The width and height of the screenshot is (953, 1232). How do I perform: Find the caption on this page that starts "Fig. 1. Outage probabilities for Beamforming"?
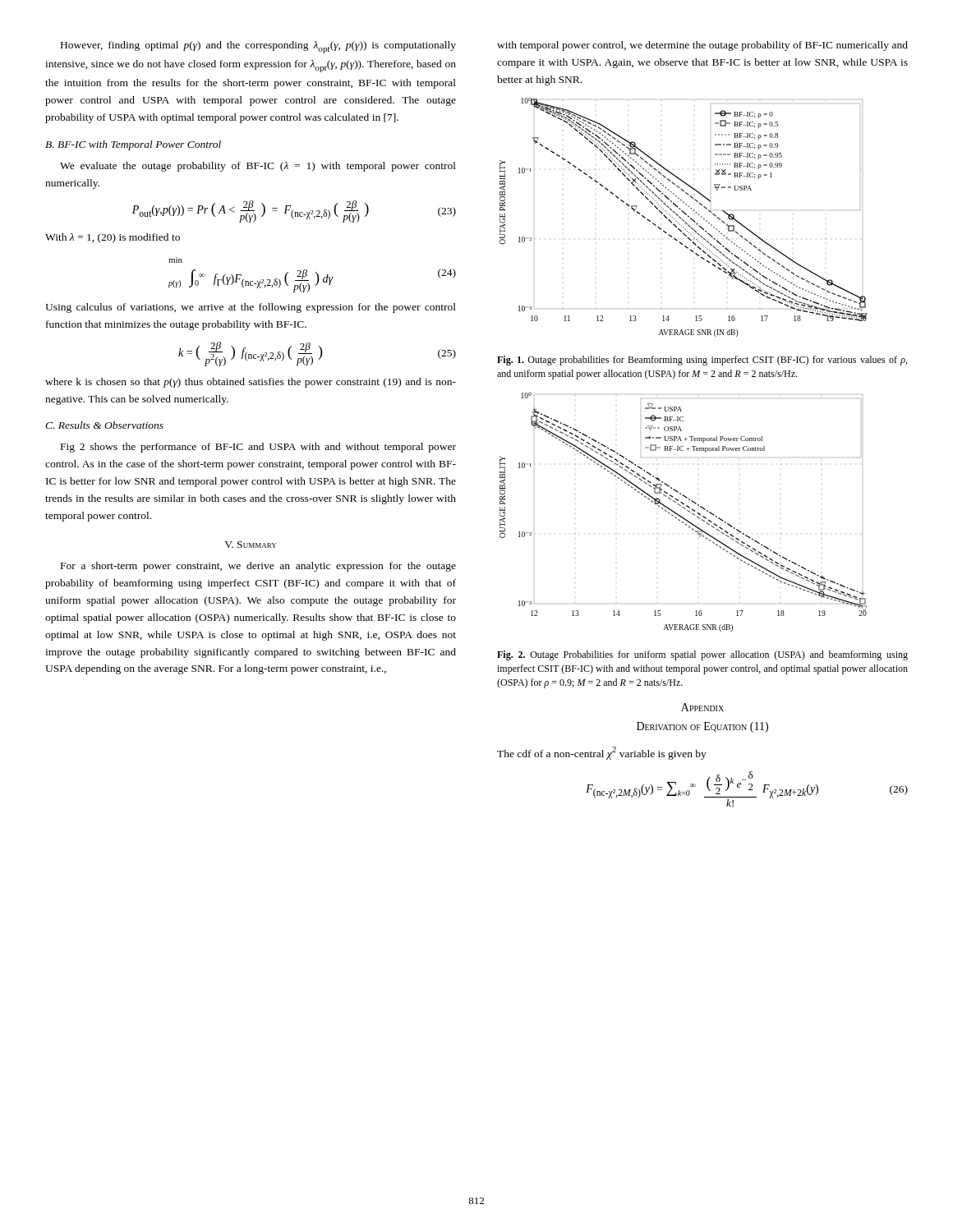tap(702, 367)
